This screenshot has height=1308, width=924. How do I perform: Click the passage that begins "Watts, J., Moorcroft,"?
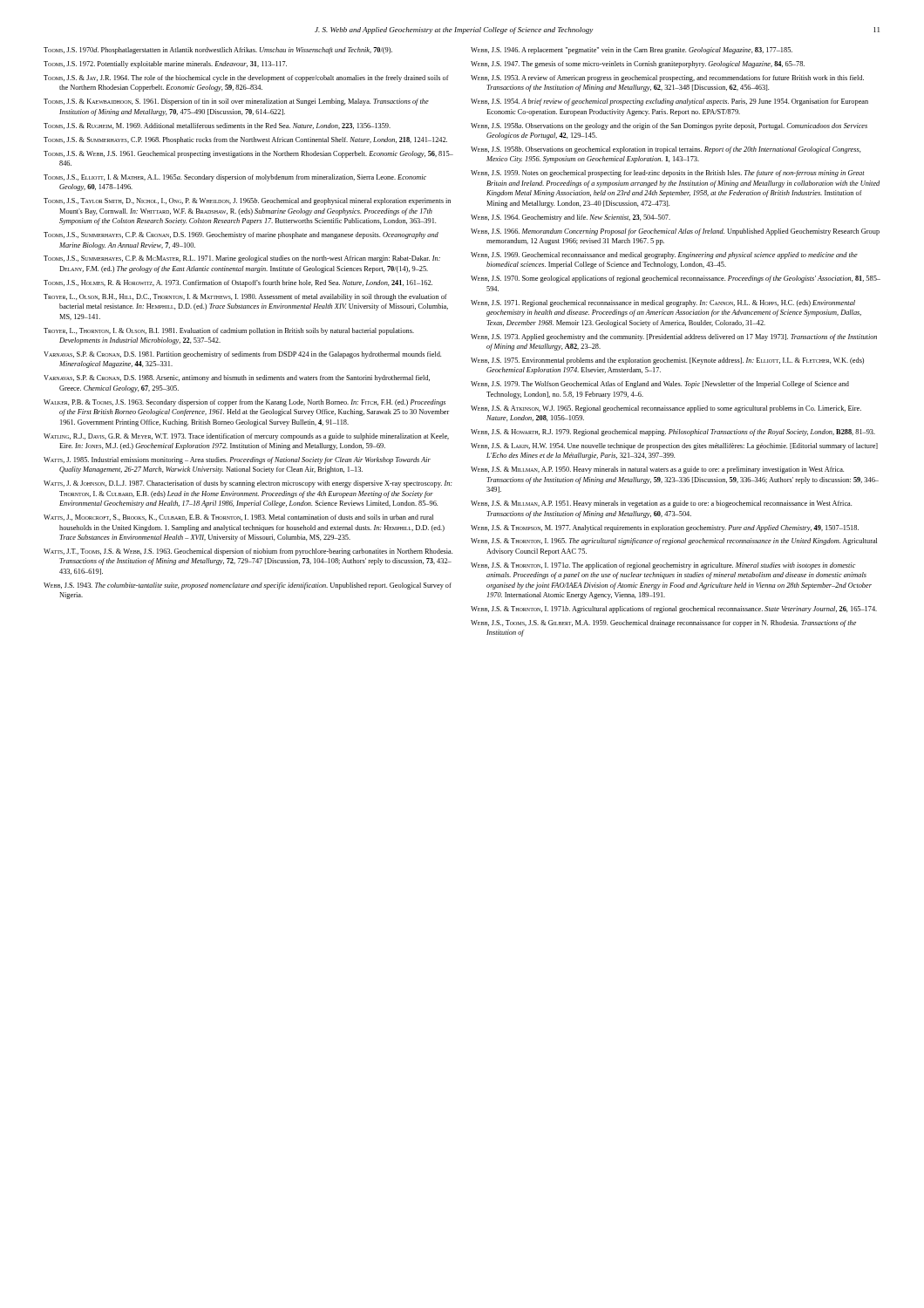click(x=244, y=528)
